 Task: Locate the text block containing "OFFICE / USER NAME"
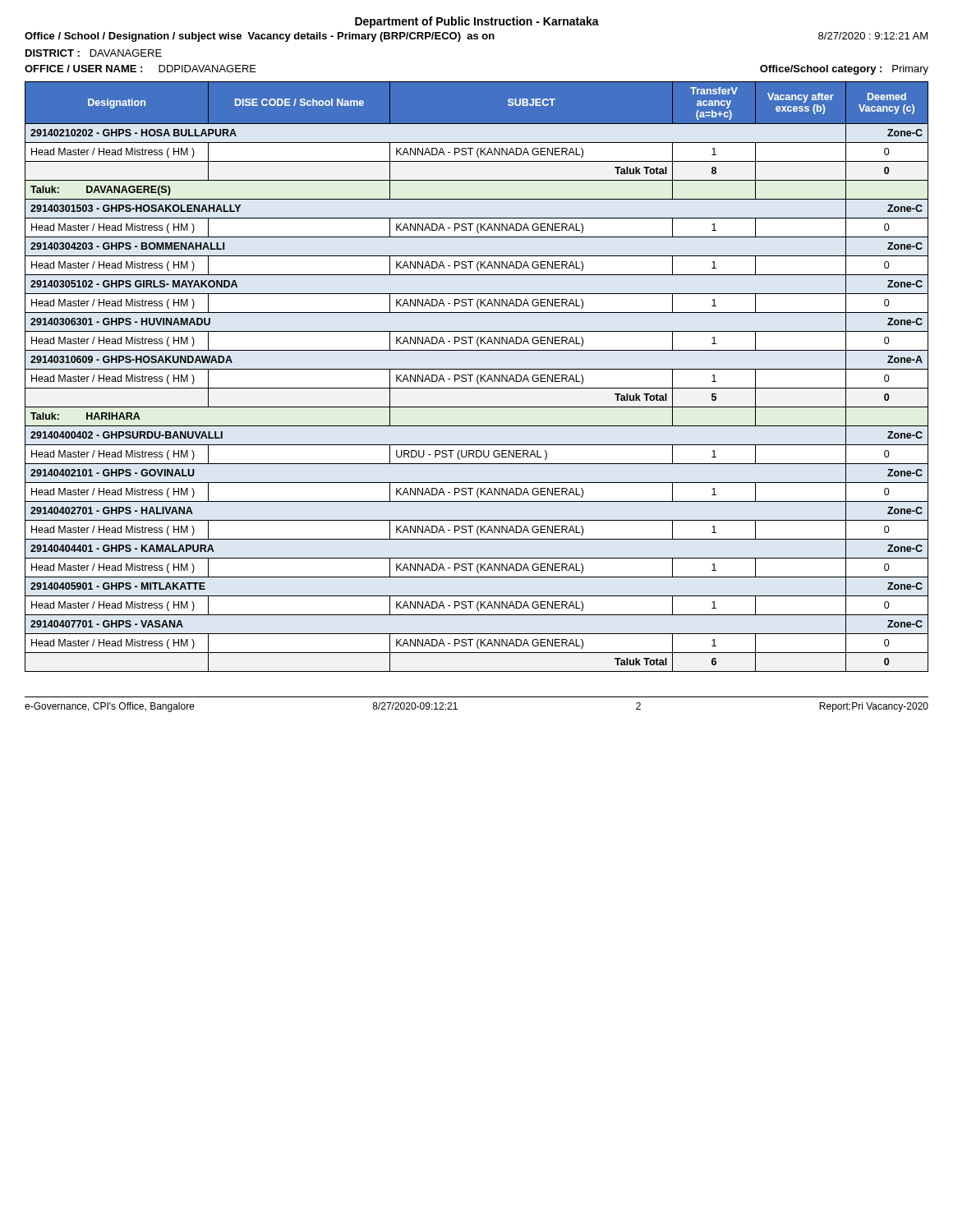[83, 69]
